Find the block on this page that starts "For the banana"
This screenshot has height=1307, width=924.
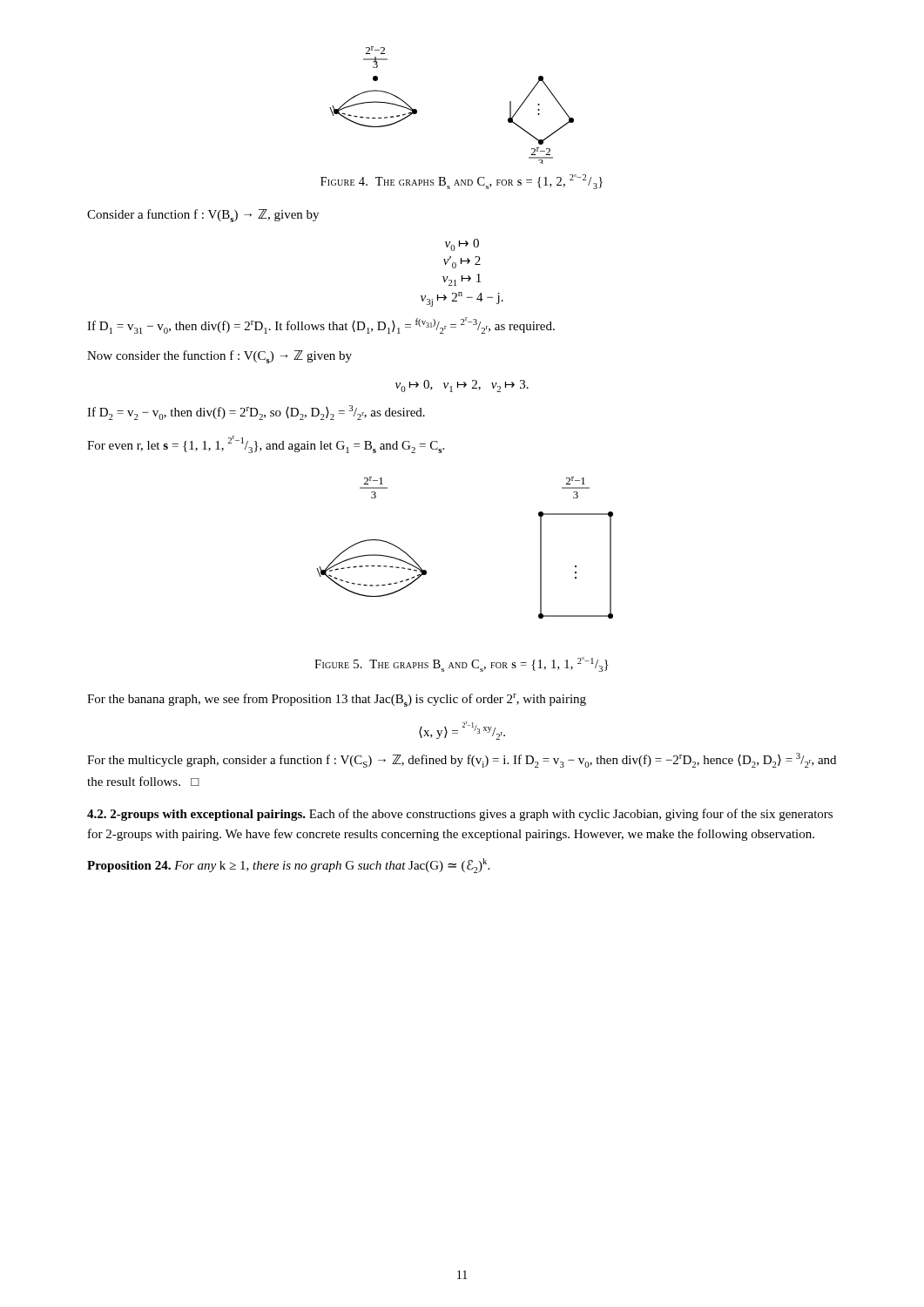pyautogui.click(x=462, y=699)
